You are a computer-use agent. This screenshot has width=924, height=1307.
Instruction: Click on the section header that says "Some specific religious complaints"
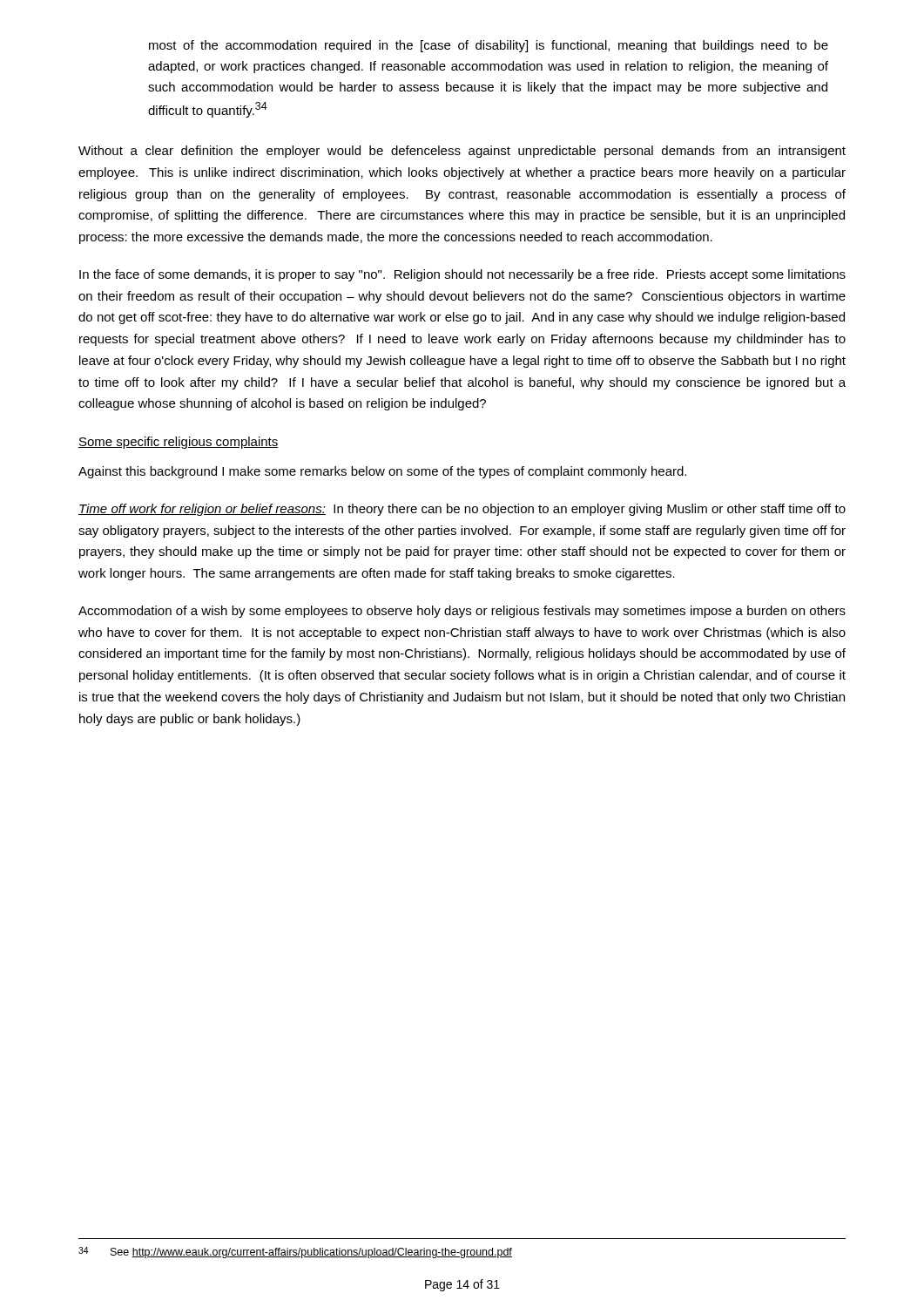click(179, 443)
